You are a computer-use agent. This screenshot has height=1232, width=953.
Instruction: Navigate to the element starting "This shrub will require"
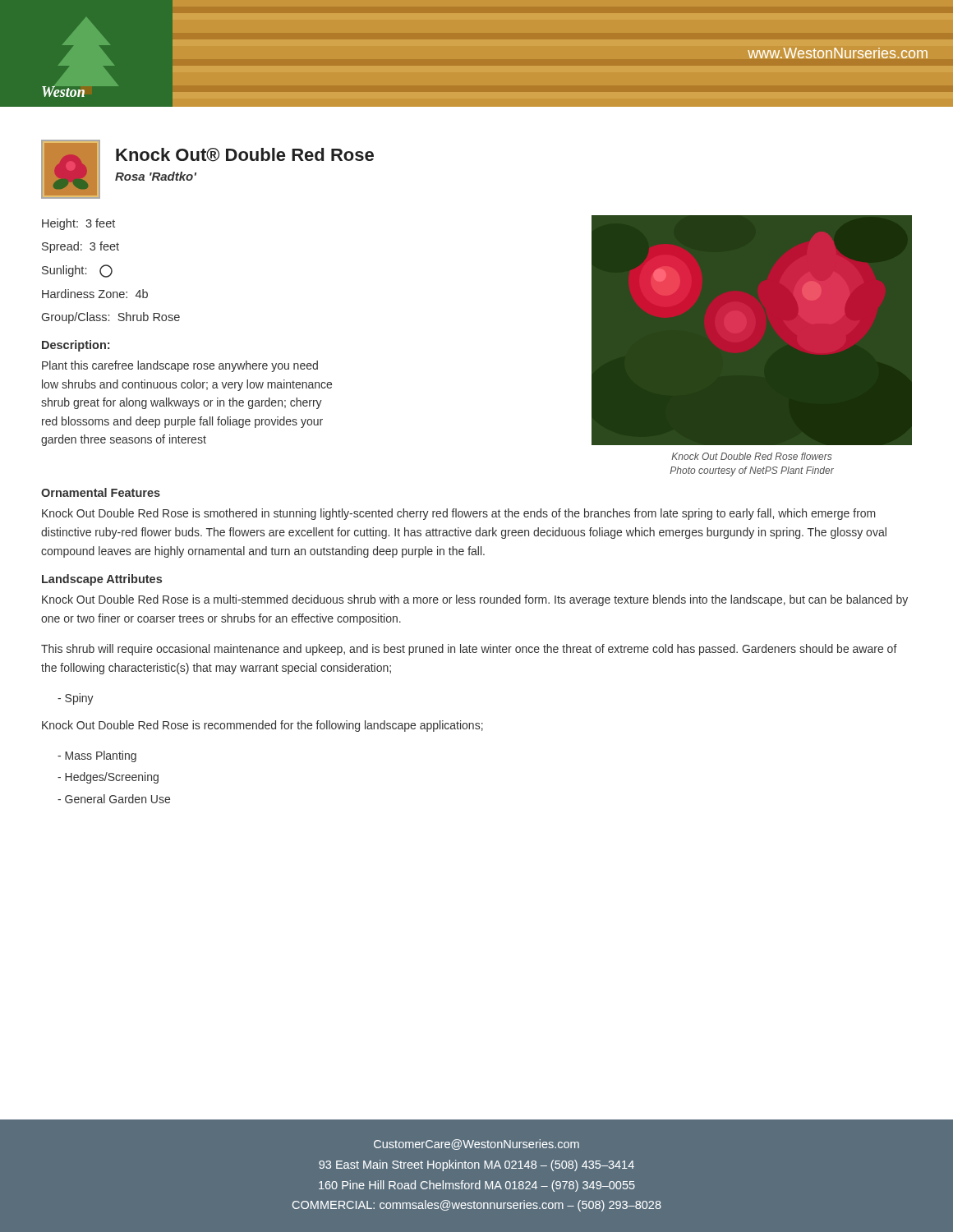click(x=469, y=658)
